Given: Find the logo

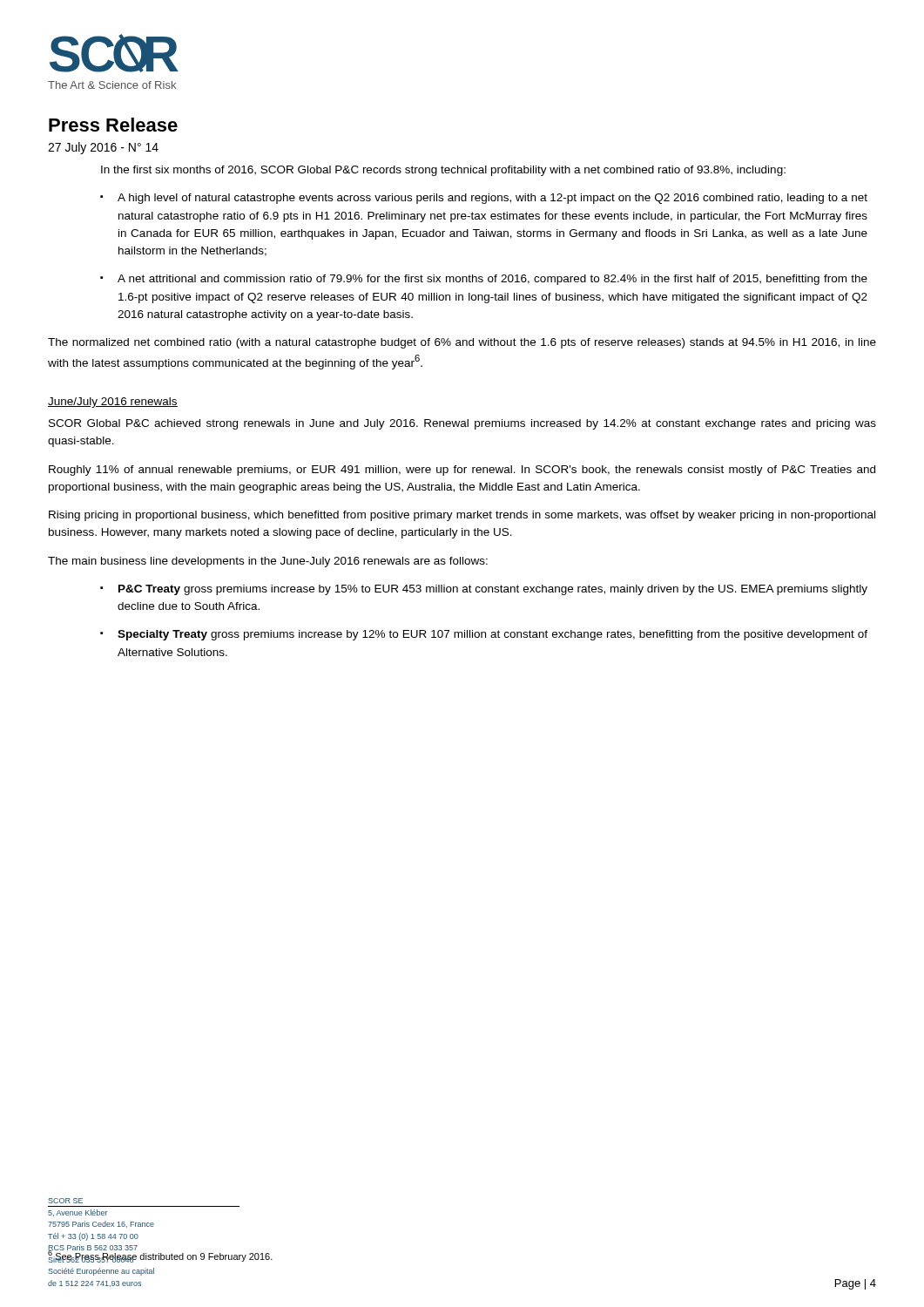Looking at the screenshot, I should click(x=135, y=62).
